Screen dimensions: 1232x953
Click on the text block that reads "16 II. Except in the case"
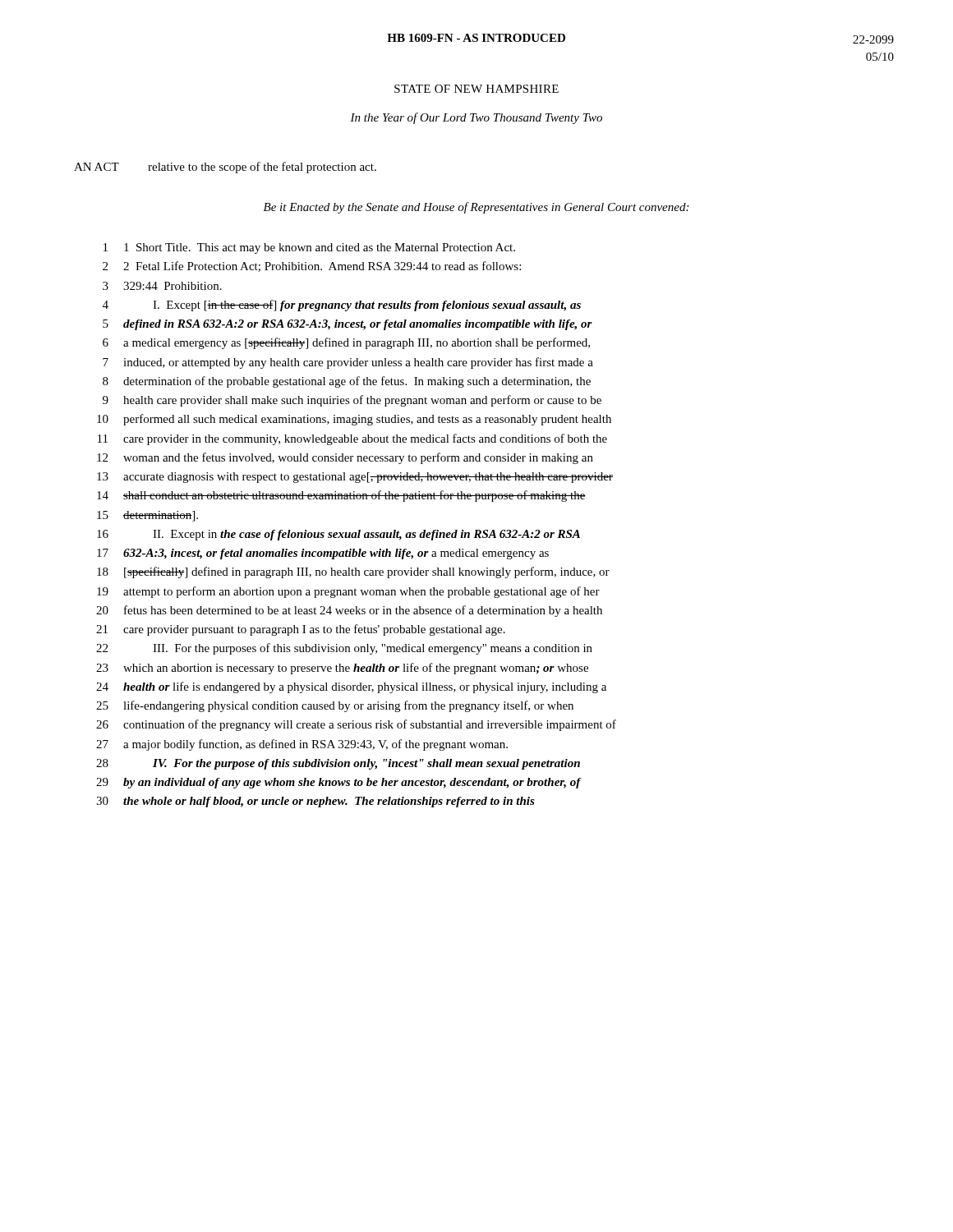pos(484,582)
